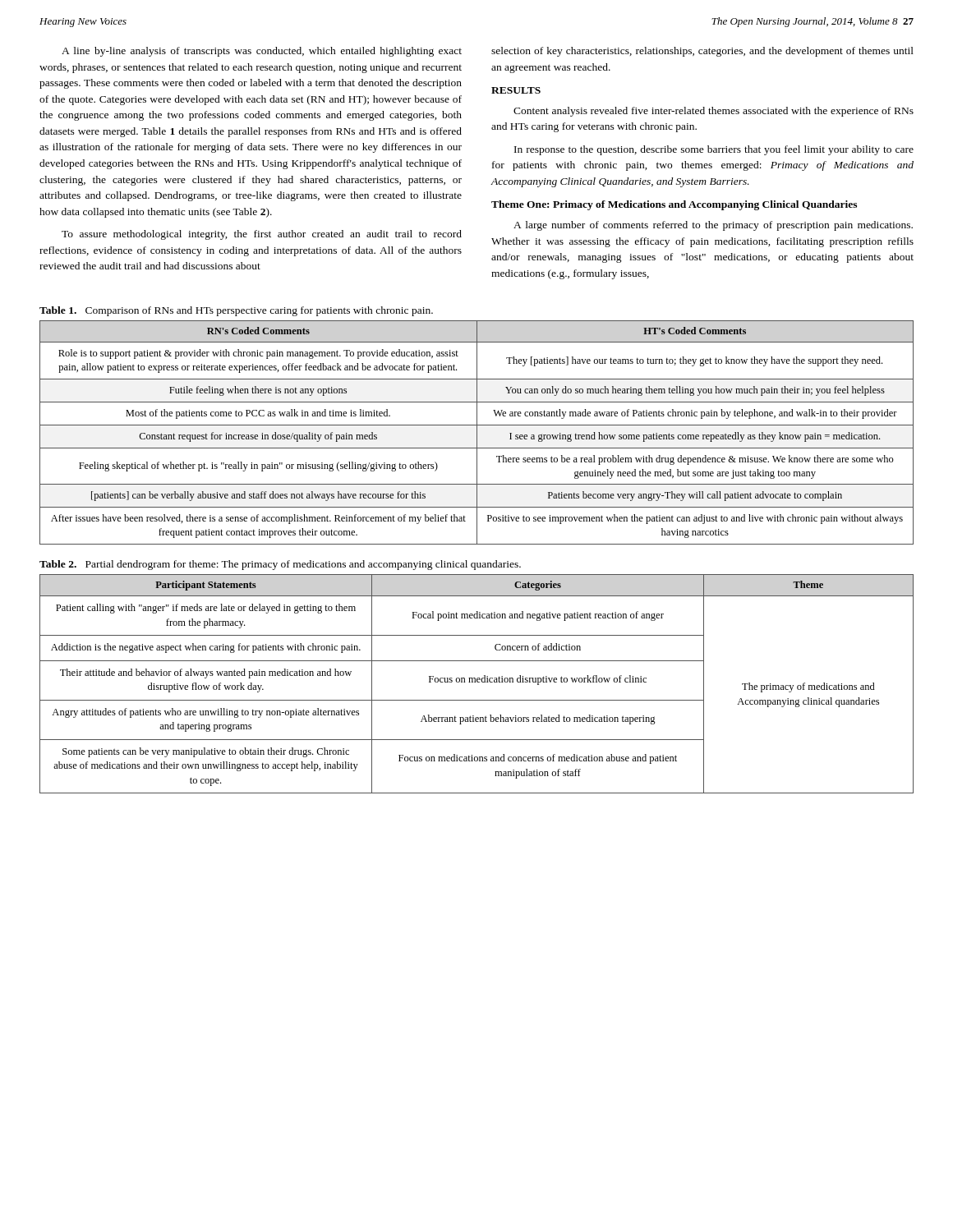Image resolution: width=953 pixels, height=1232 pixels.
Task: Click on the table containing "Concern of addiction"
Action: click(x=476, y=684)
